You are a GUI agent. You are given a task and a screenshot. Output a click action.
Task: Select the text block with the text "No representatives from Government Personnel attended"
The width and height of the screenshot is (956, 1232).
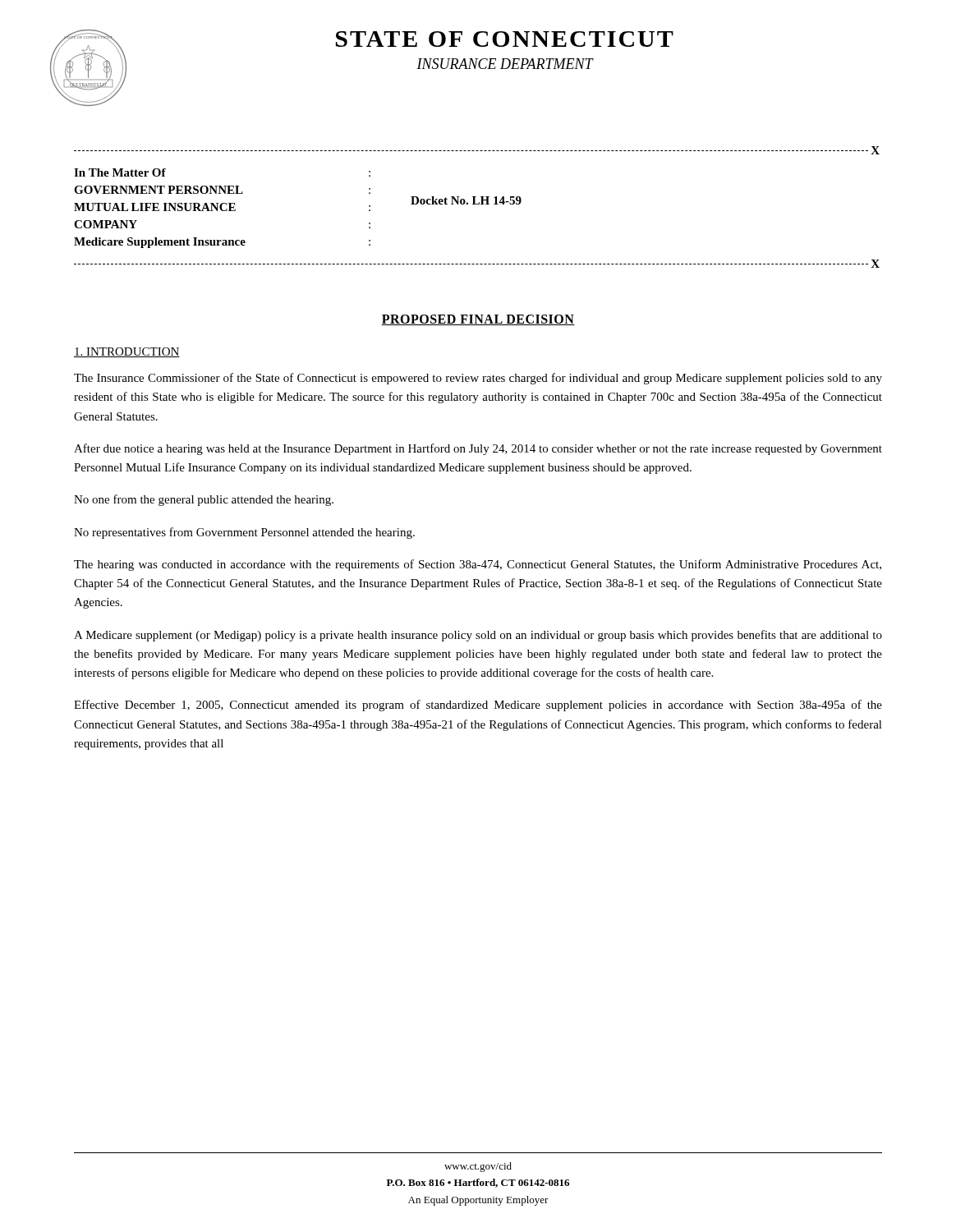pos(245,532)
